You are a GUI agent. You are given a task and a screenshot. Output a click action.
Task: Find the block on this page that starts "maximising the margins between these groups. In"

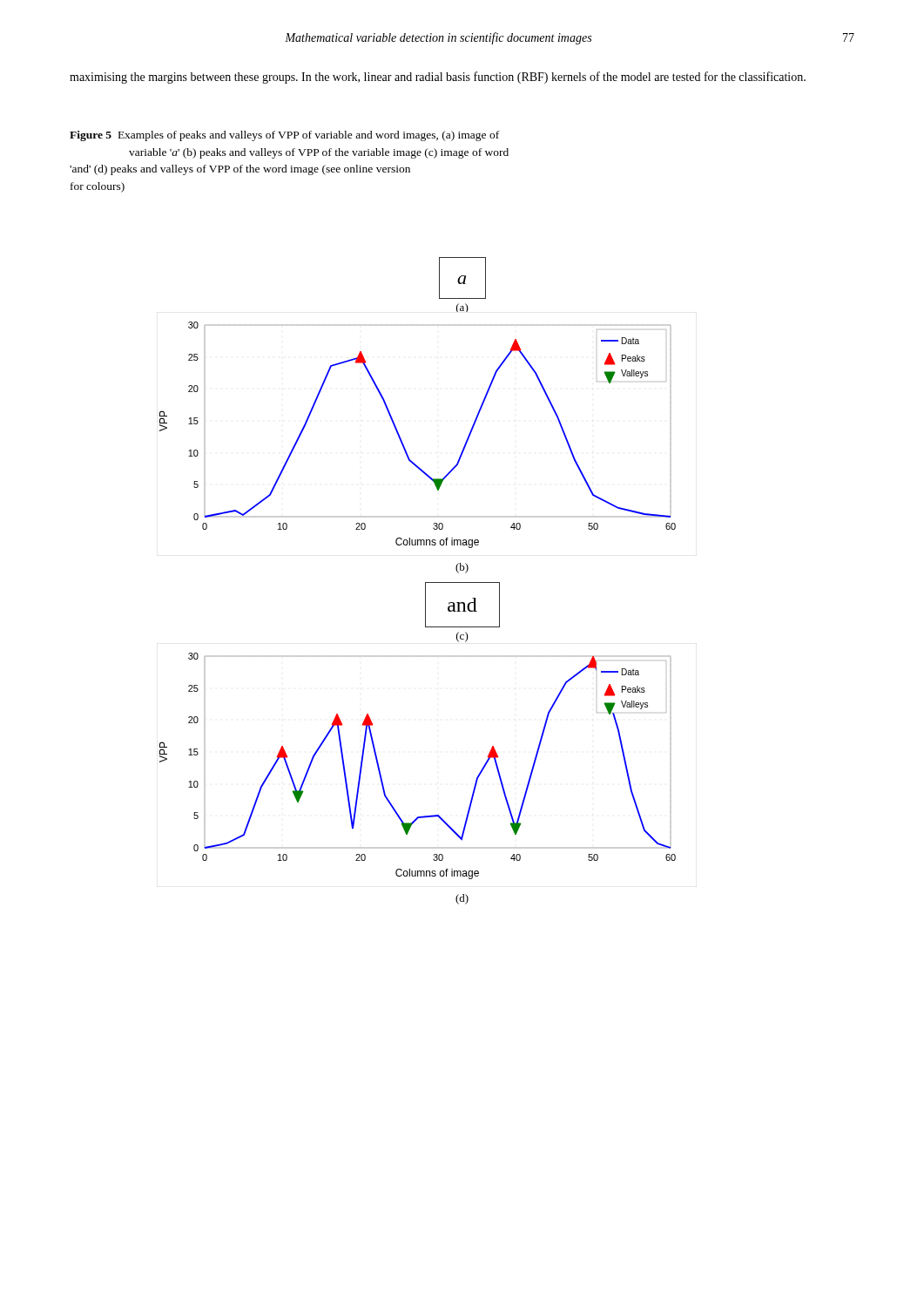(438, 77)
